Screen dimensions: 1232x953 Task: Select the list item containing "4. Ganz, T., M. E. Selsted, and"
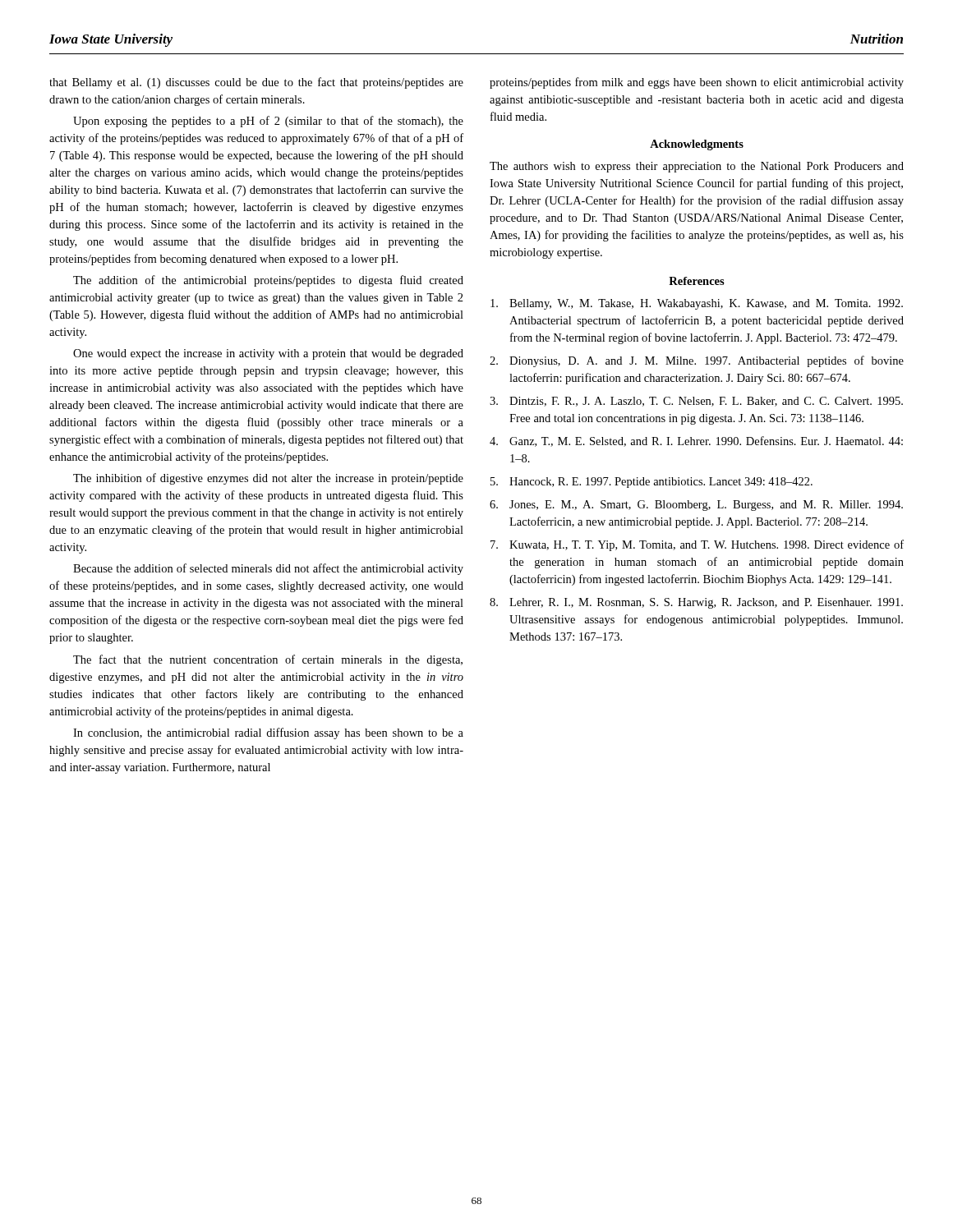click(697, 450)
